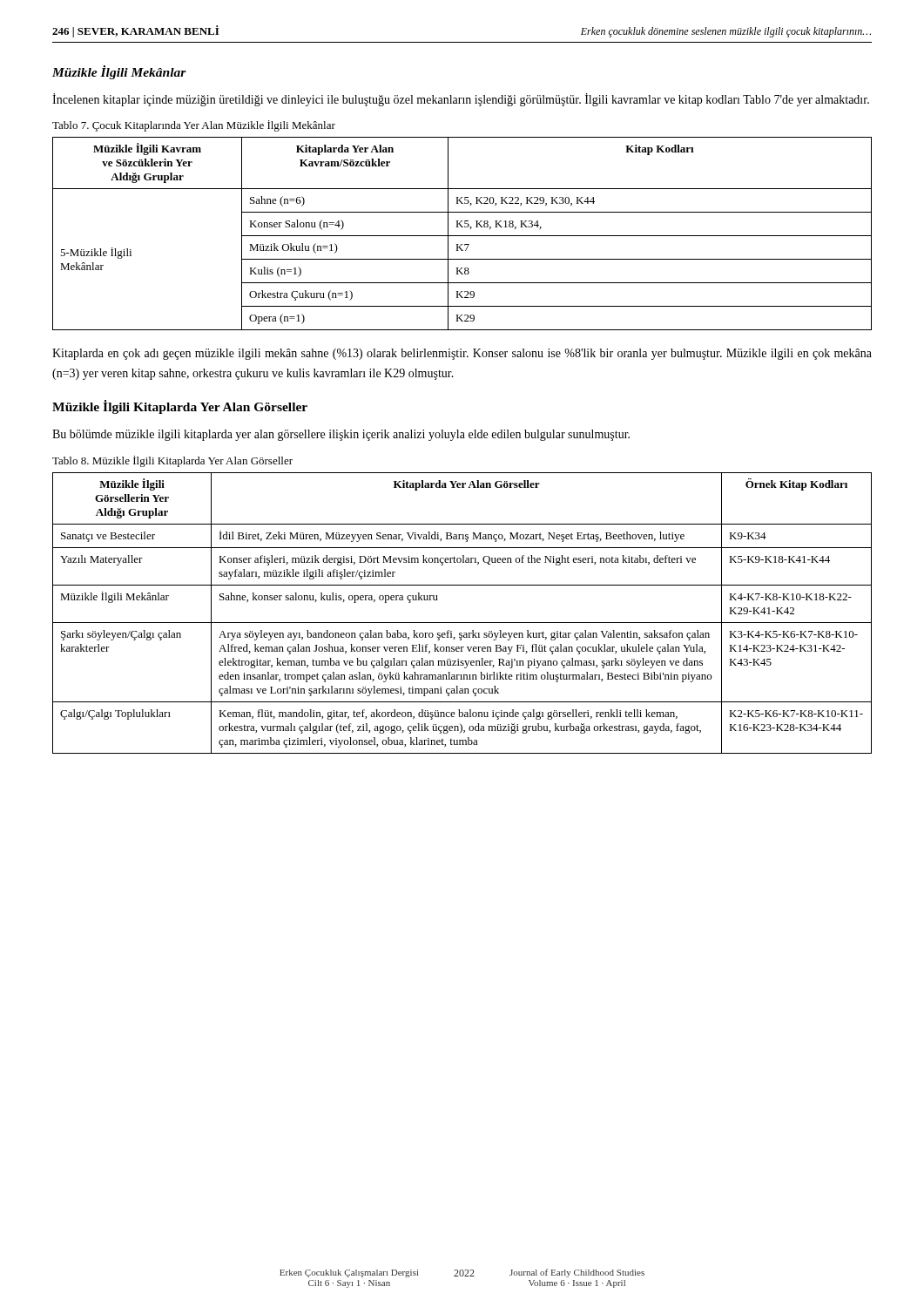Click the caption that begins "Tablo 8. Müzikle"
The image size is (924, 1307).
click(x=172, y=460)
